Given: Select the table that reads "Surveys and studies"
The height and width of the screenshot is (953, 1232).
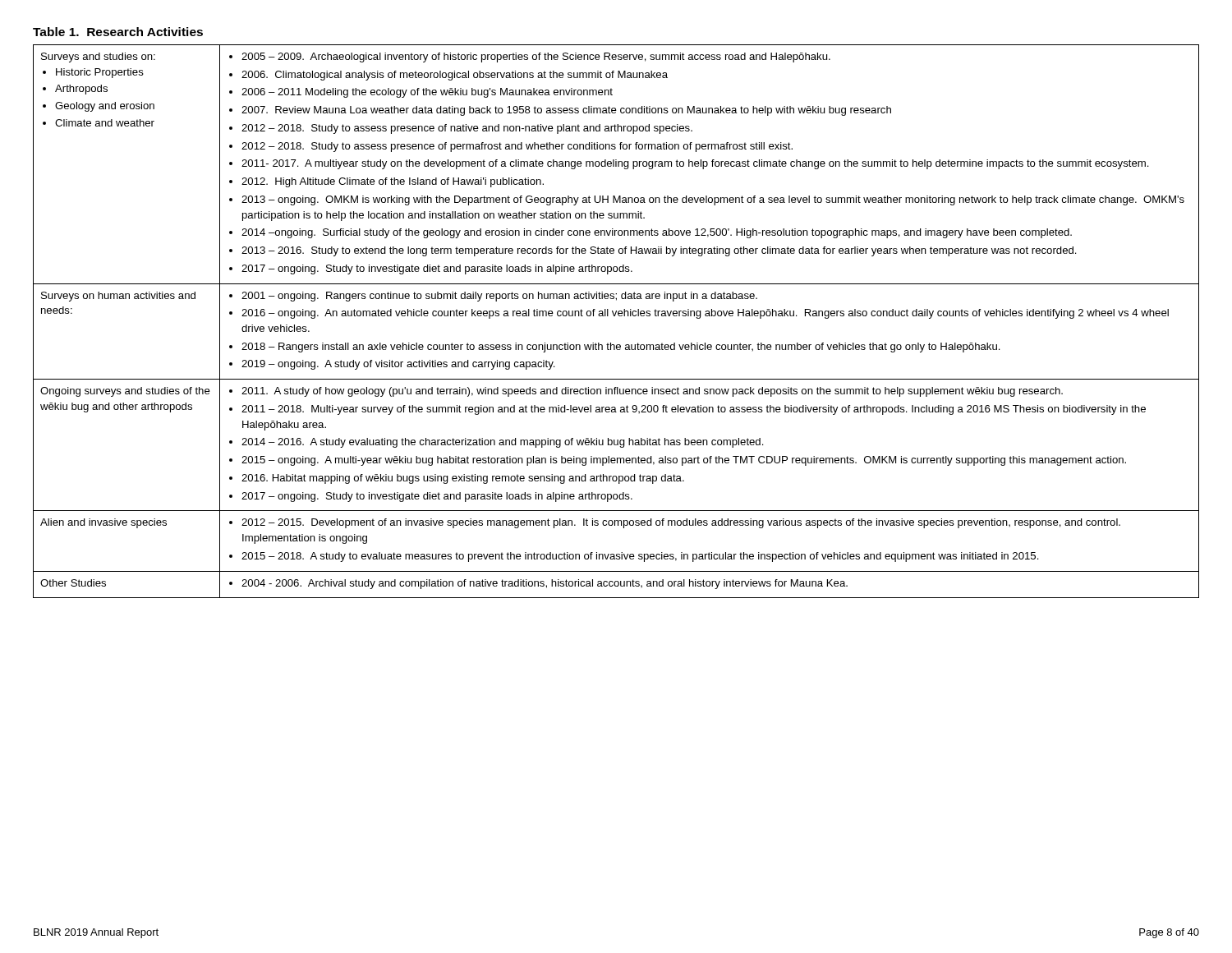Looking at the screenshot, I should click(x=616, y=321).
